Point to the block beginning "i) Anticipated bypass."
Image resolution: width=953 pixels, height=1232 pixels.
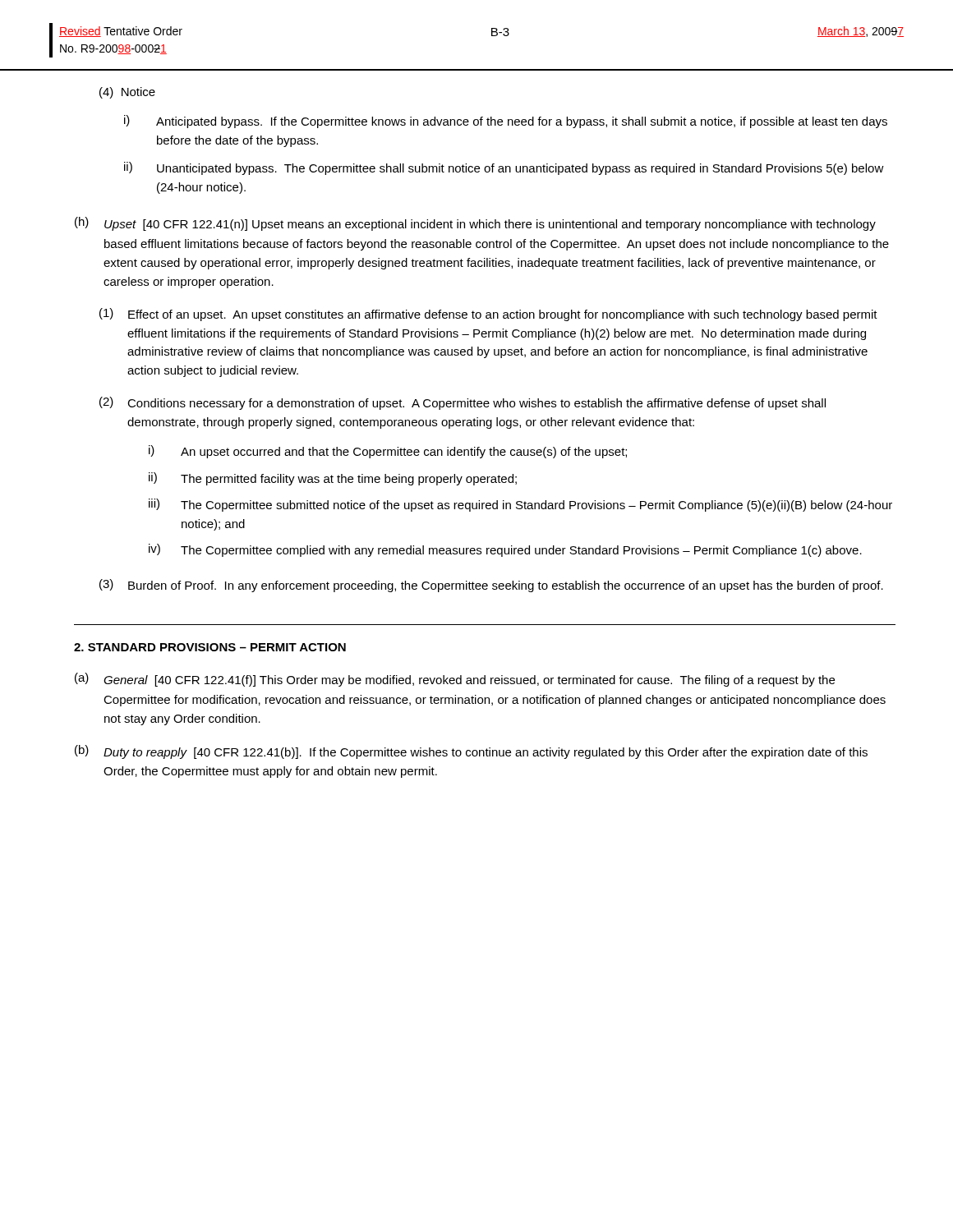[509, 131]
